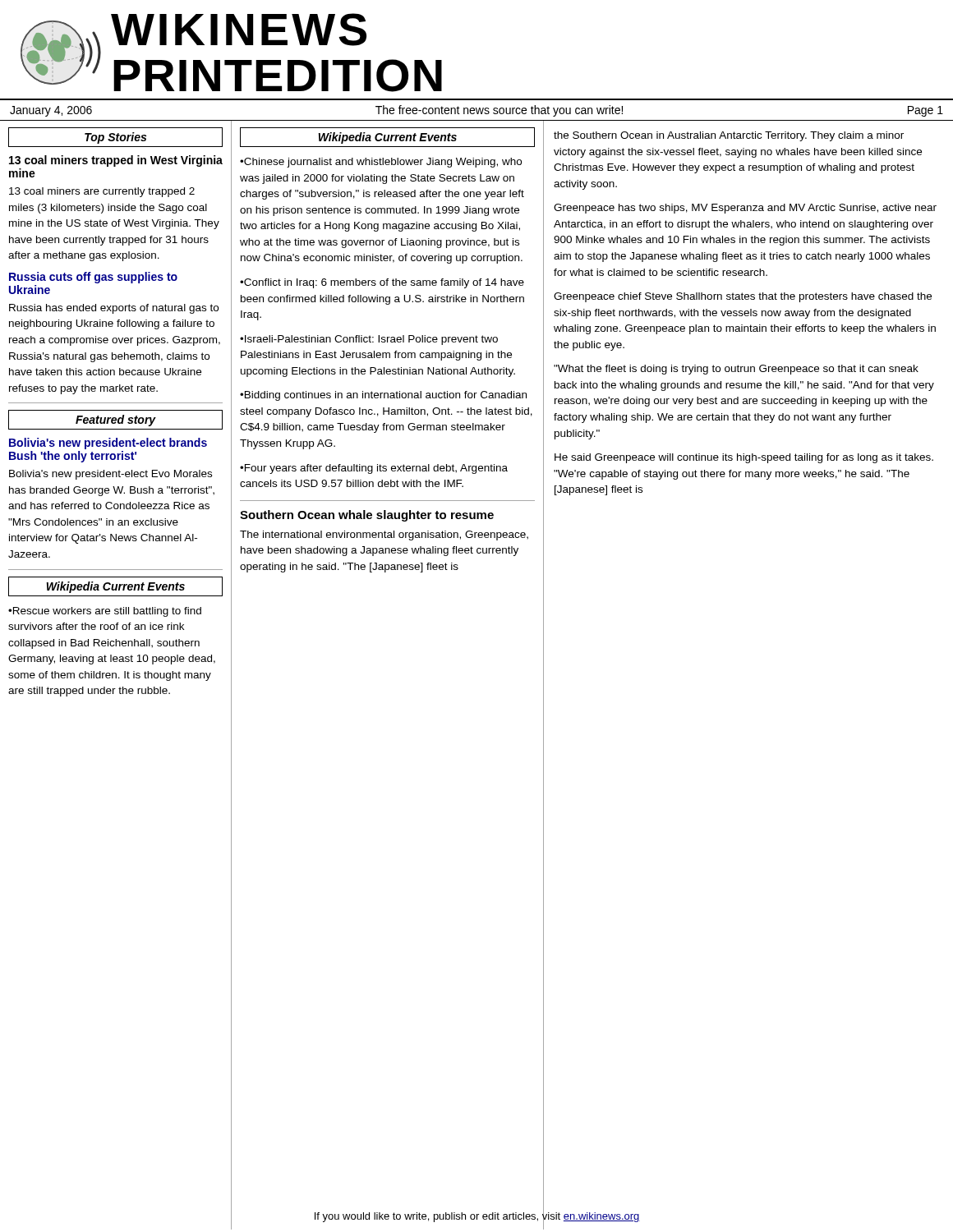Click on the text block starting "Southern Ocean whale slaughter to resume"

[x=367, y=514]
